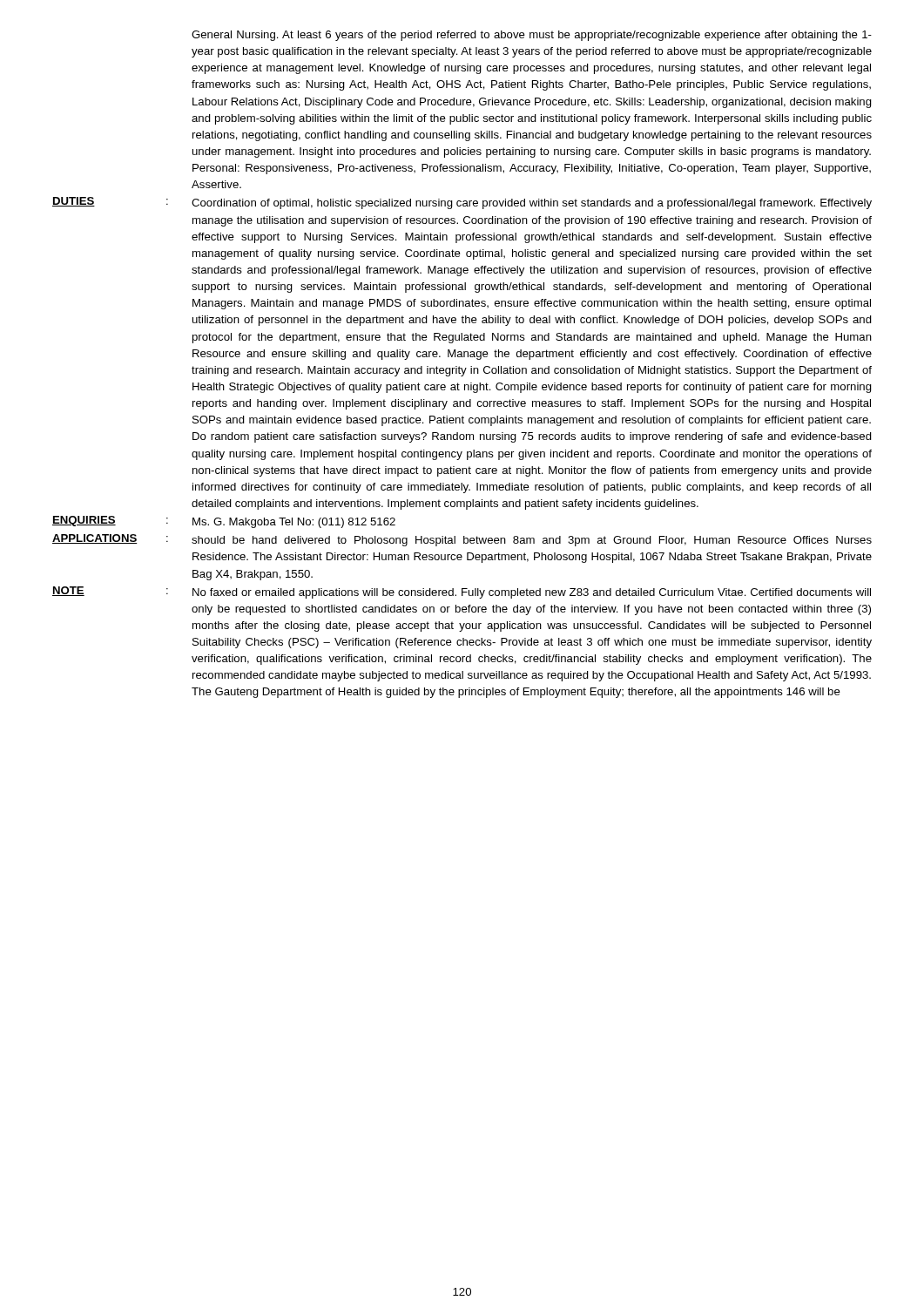Point to the block beginning "General Nursing. At least 6 years of"
The height and width of the screenshot is (1307, 924).
(462, 110)
